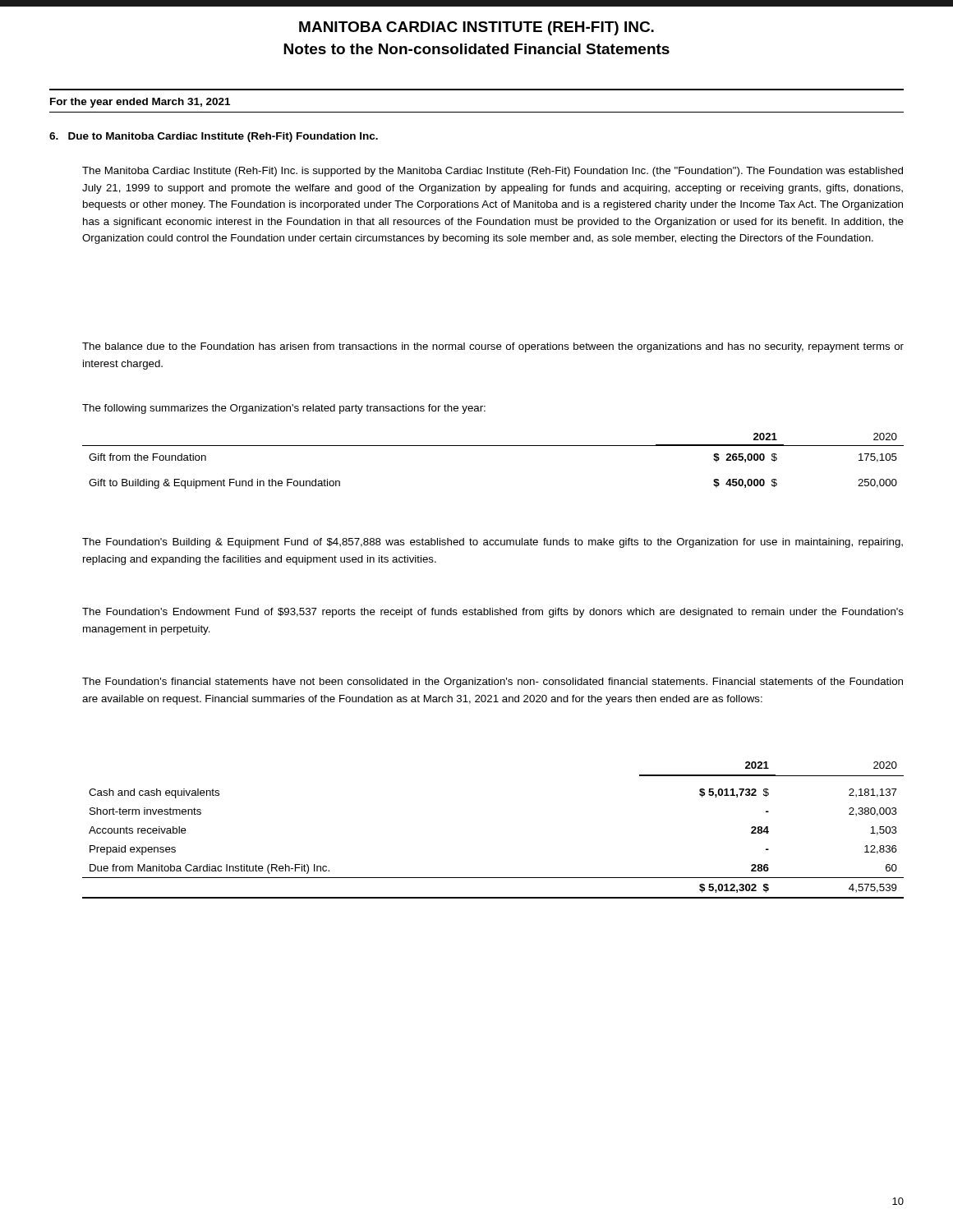
Task: Find the text block that reads "The Foundation's Building & Equipment Fund of $4,857,888"
Action: click(x=493, y=550)
